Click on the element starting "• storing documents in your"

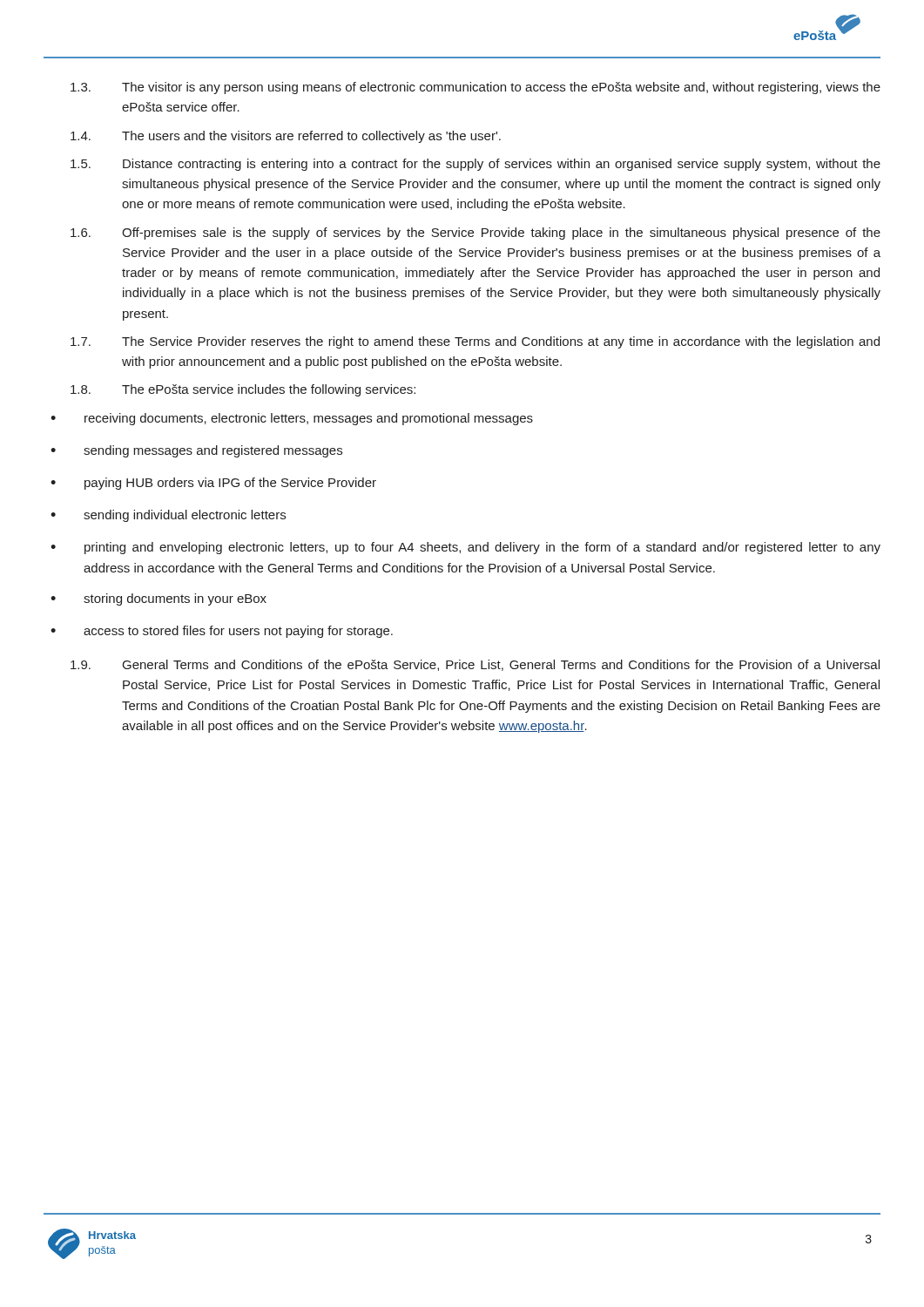(x=158, y=599)
